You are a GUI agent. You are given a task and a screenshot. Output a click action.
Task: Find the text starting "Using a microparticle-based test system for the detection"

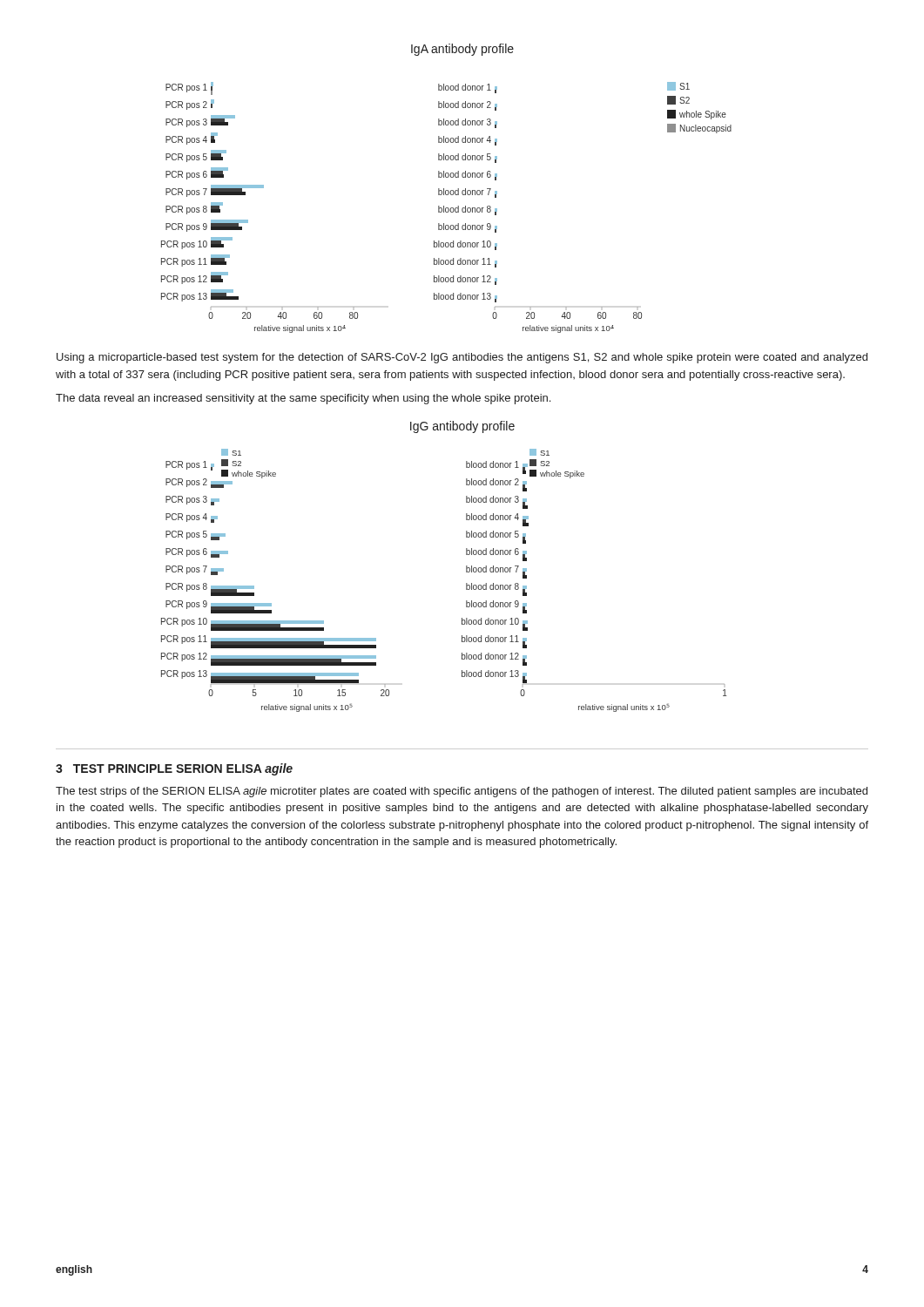click(462, 378)
